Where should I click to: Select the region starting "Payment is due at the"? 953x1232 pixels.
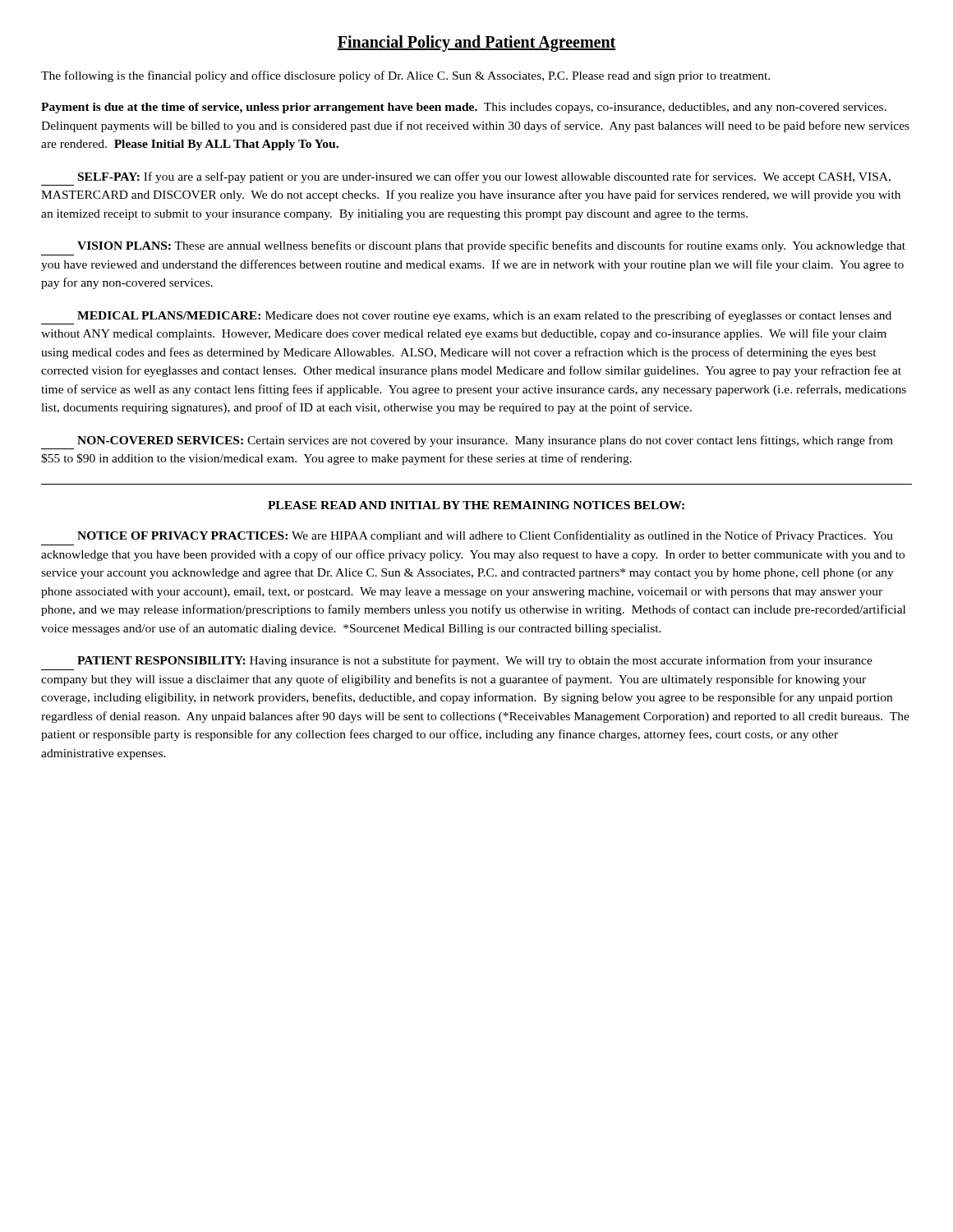pyautogui.click(x=475, y=125)
